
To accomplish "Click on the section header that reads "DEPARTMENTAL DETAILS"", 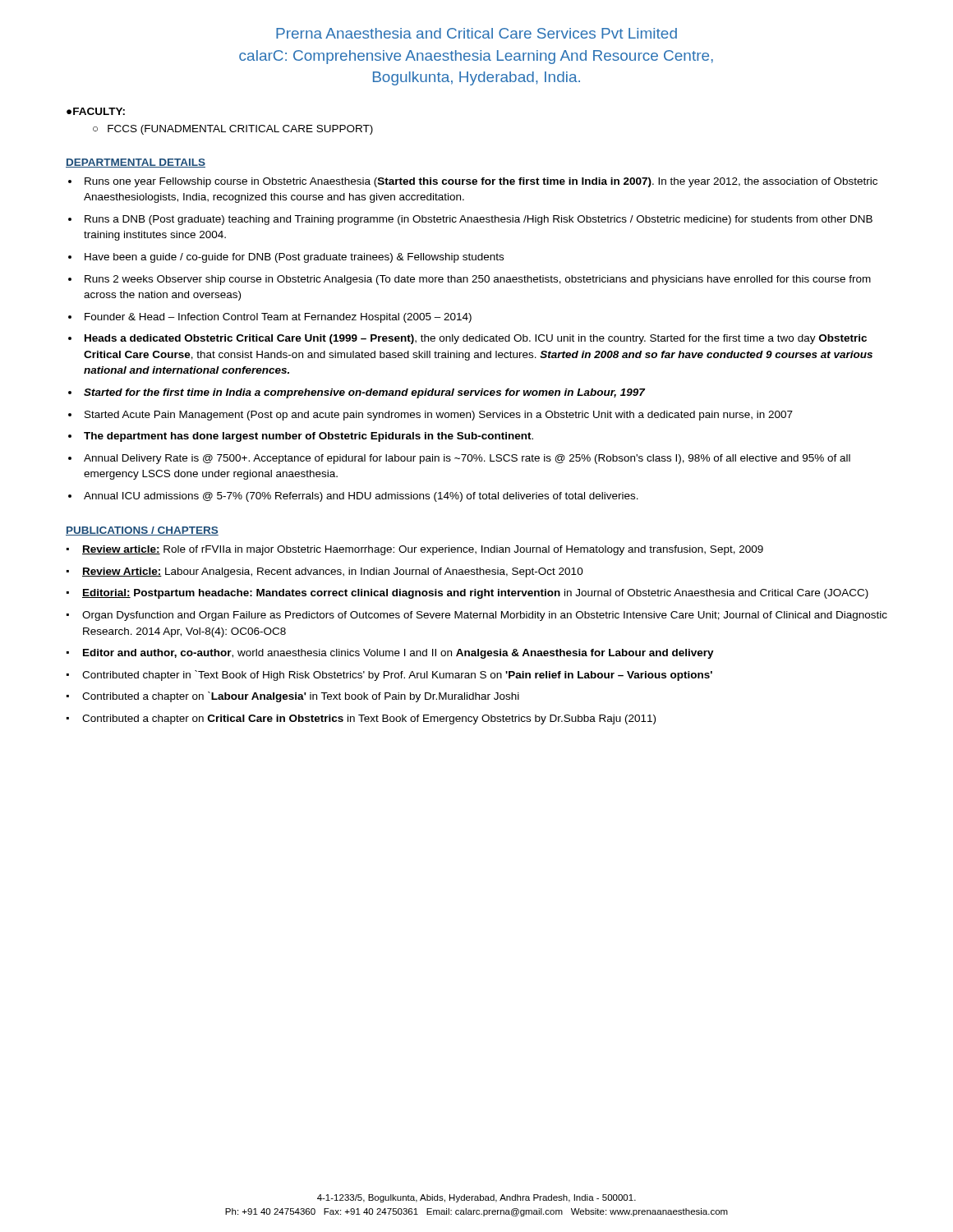I will click(136, 162).
